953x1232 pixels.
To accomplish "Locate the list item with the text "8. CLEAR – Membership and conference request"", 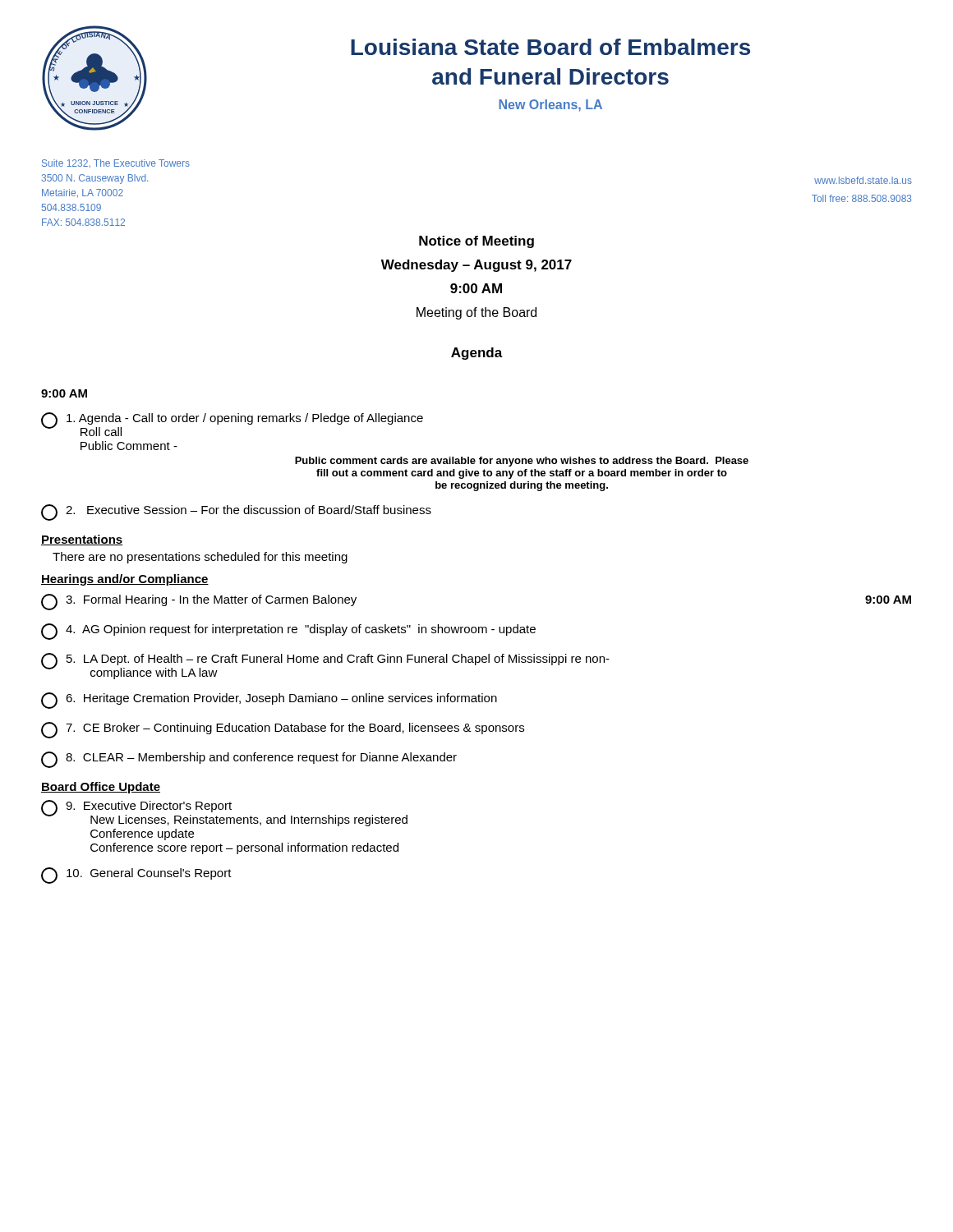I will (x=249, y=760).
